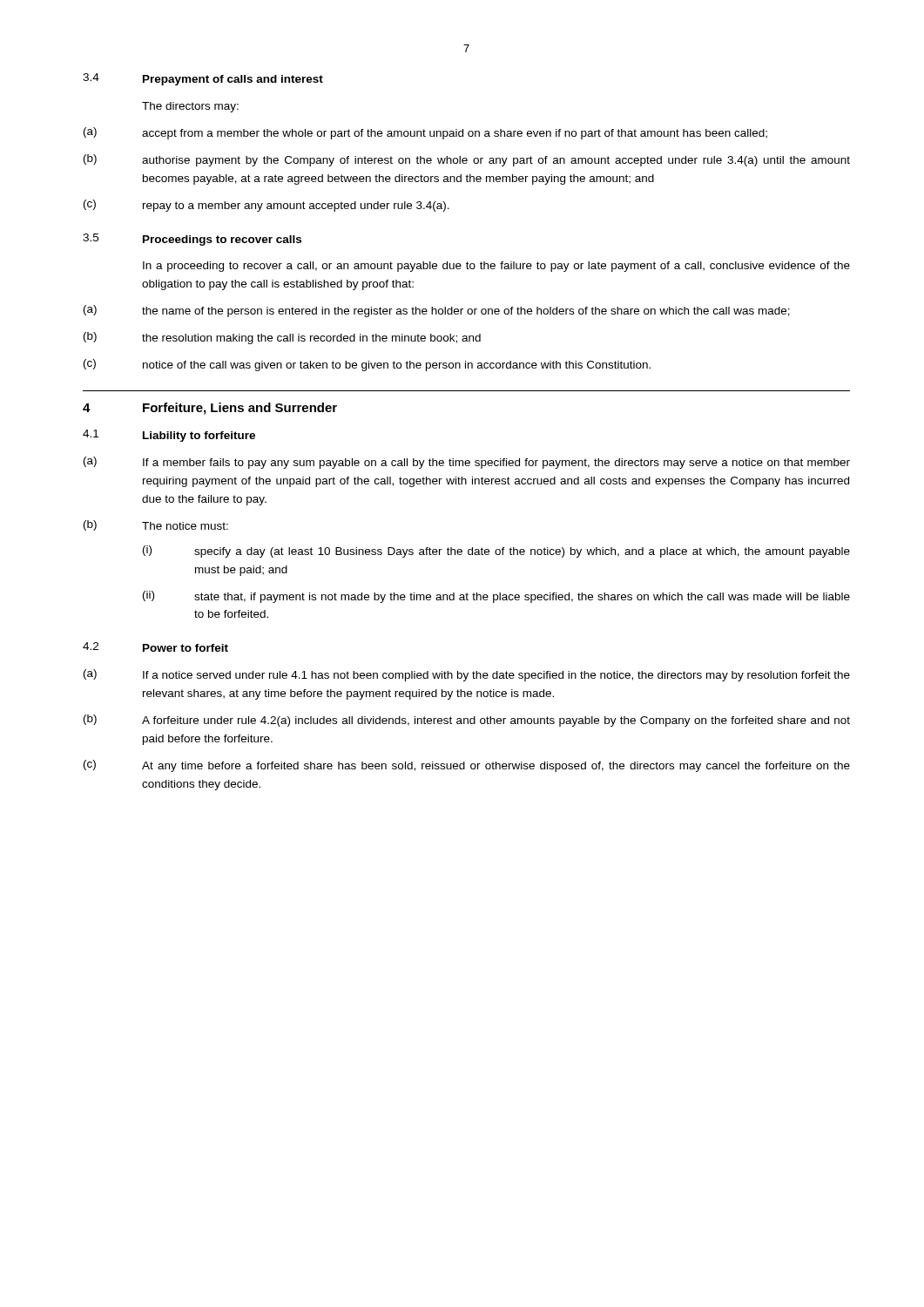Point to the passage starting "(b) A forfeiture under rule 4.2(a) includes all"
Screen dimensions: 1307x924
click(466, 730)
